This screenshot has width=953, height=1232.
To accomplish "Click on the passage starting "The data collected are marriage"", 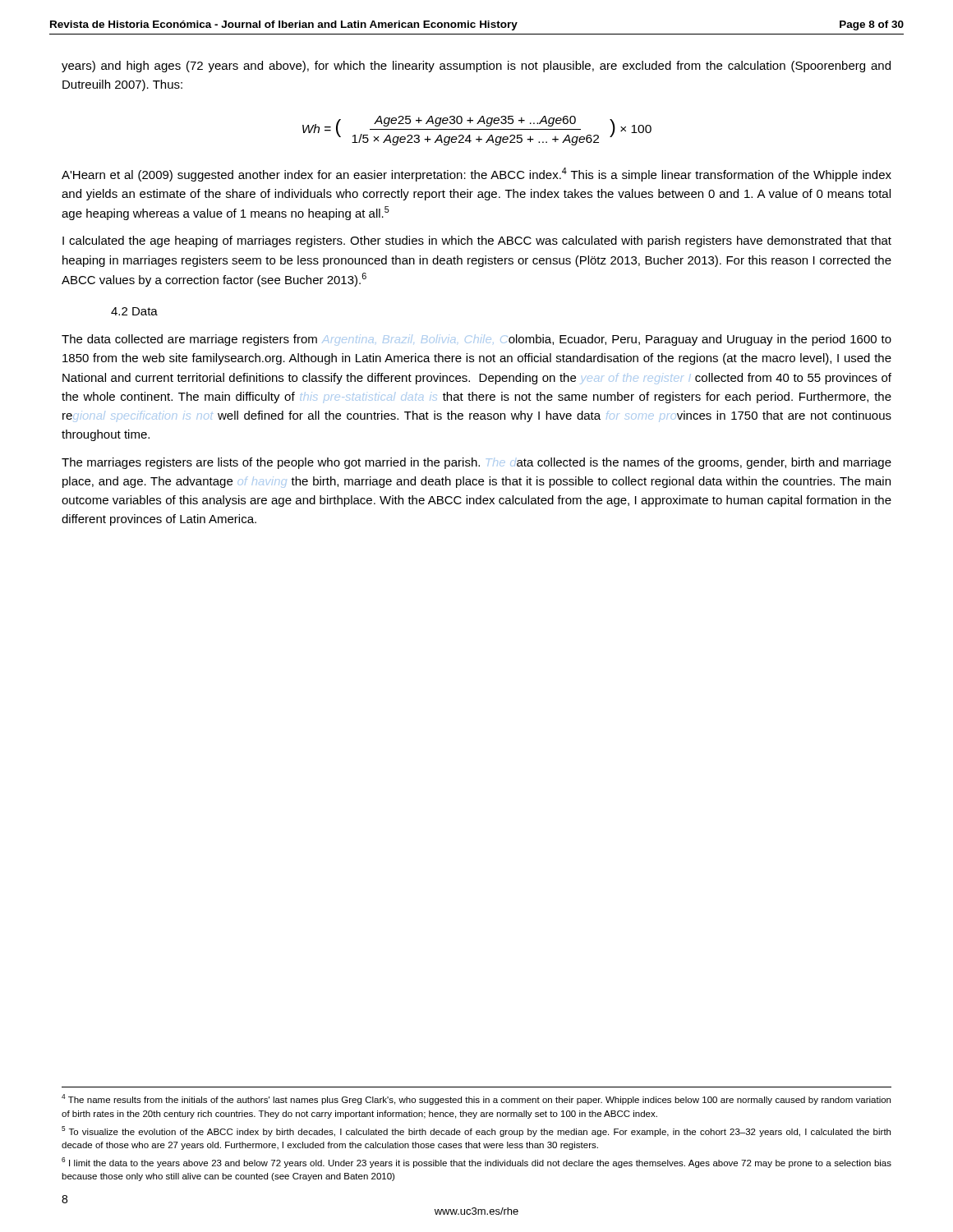I will tap(476, 387).
